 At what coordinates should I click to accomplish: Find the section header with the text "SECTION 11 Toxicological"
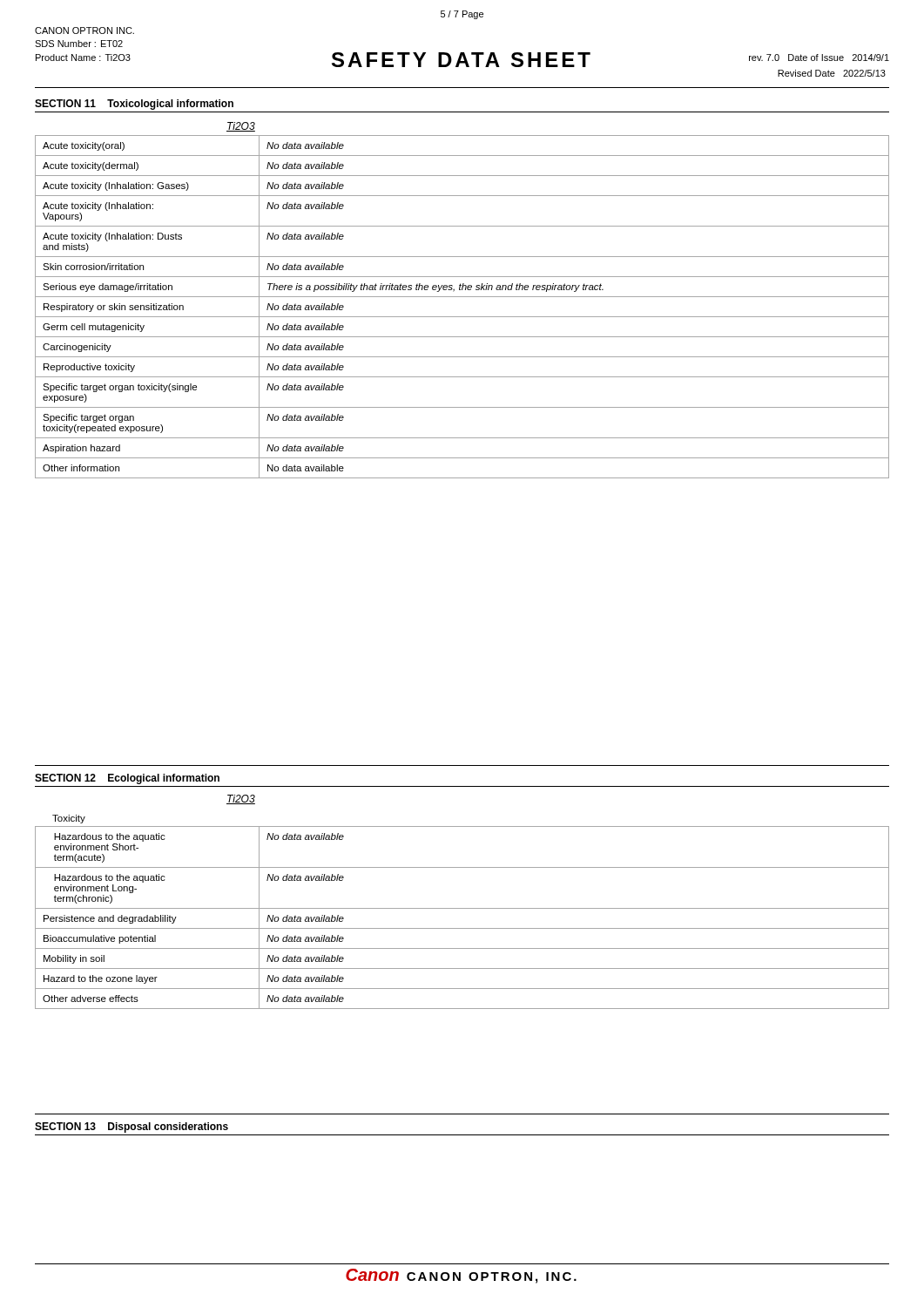(x=134, y=104)
